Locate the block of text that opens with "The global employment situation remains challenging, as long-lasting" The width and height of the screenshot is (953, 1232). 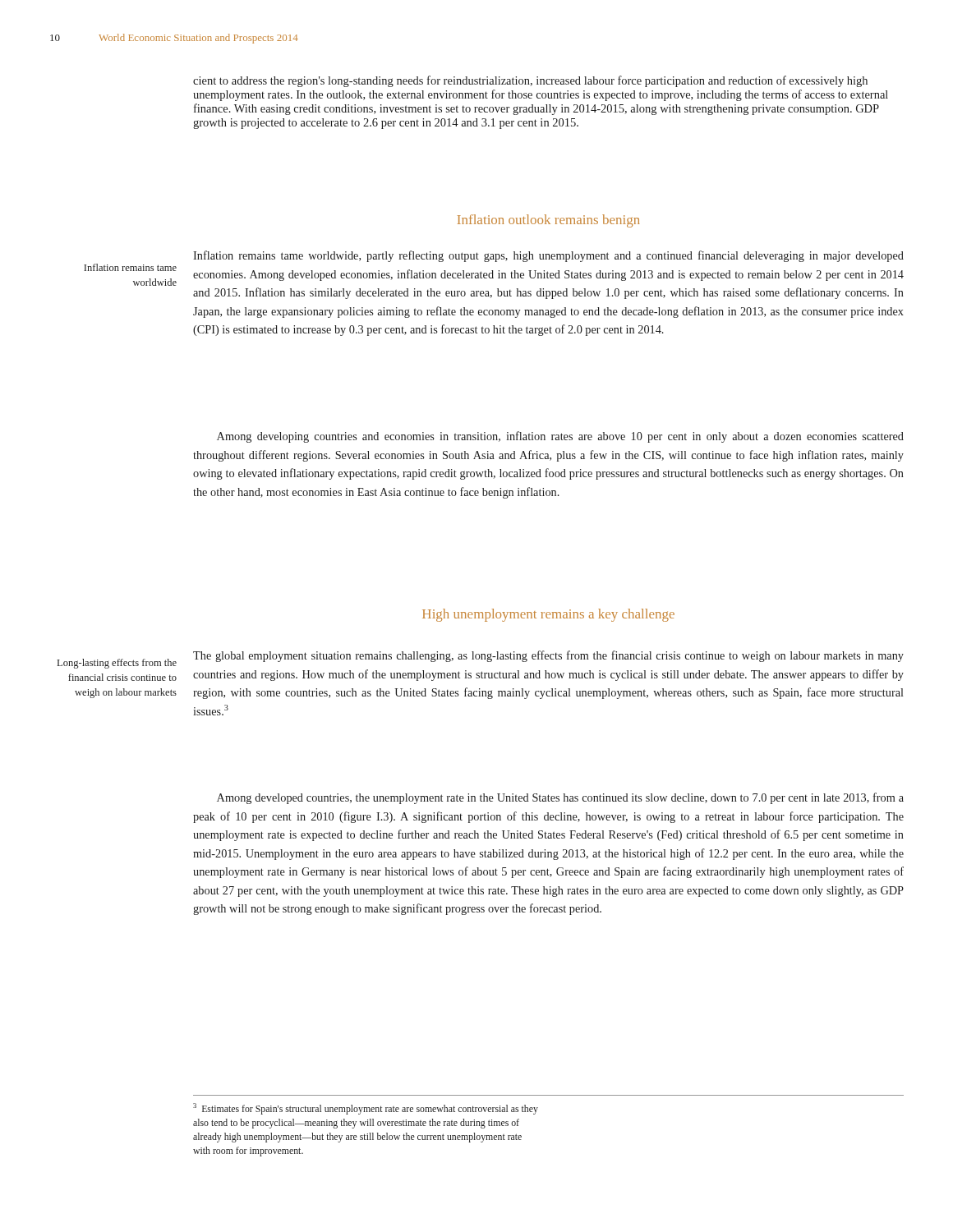point(548,684)
